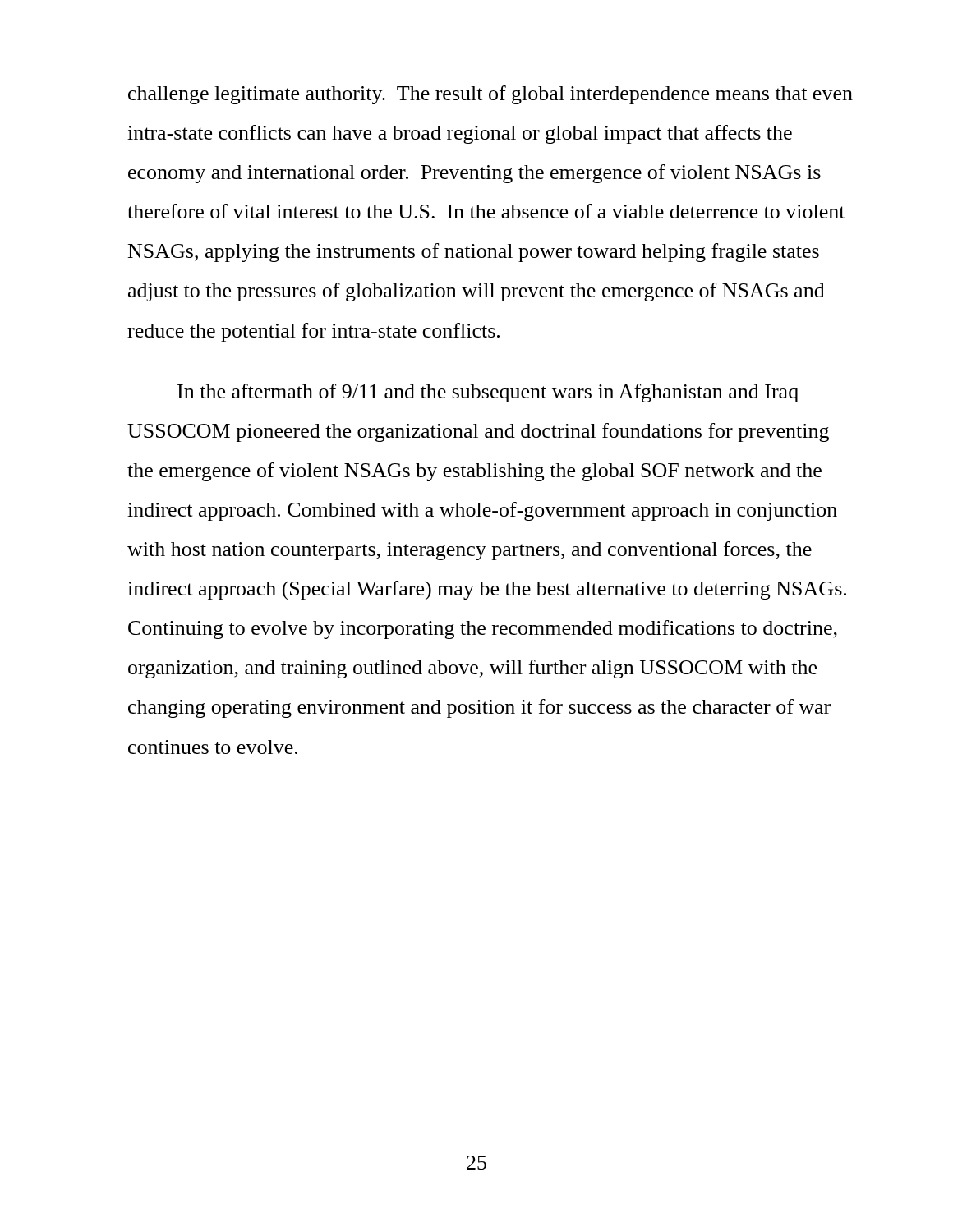Find the text block that reads "In the aftermath of 9/11"
953x1232 pixels.
(488, 569)
